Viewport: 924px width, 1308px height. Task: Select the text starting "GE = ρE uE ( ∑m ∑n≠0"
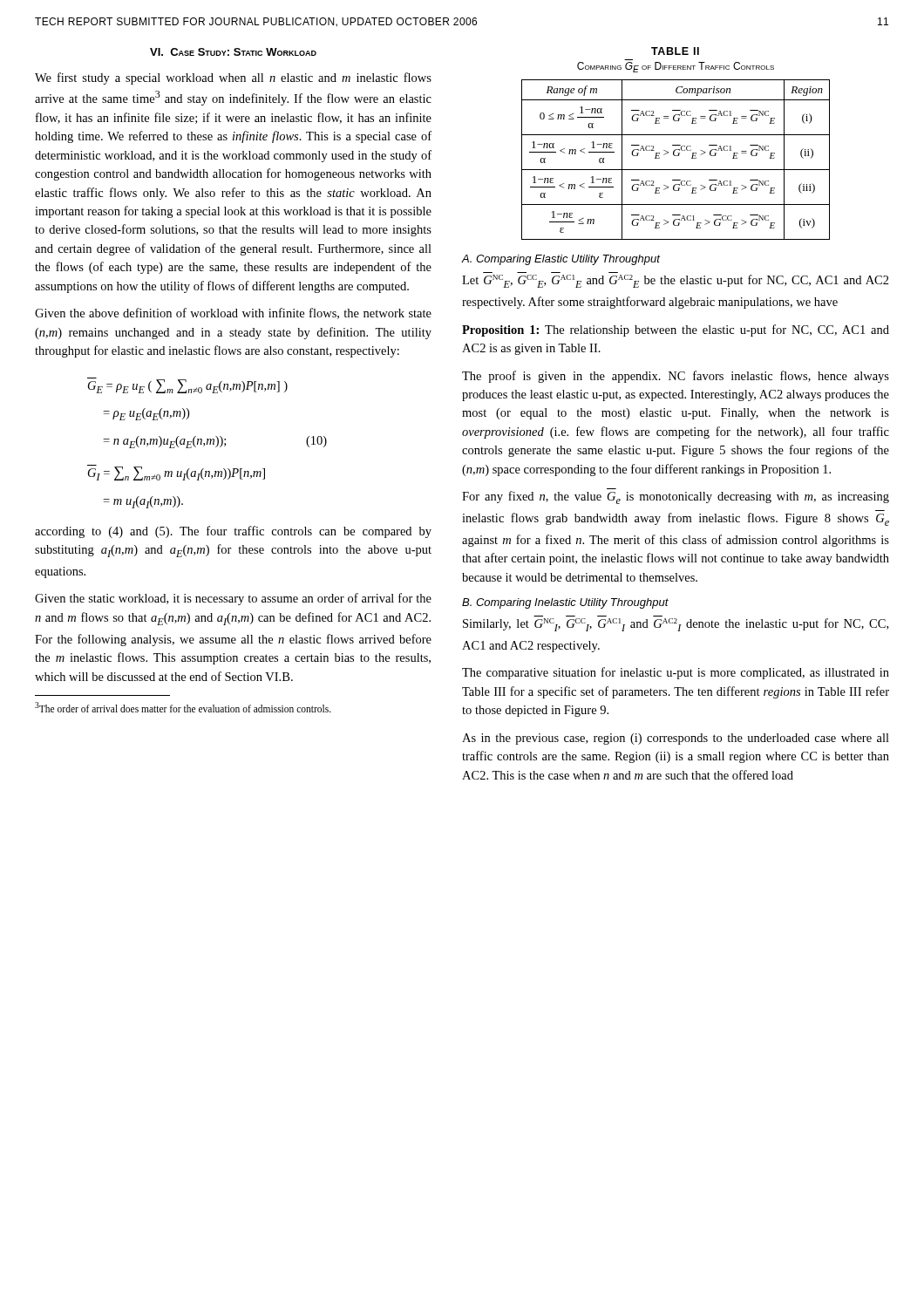207,443
